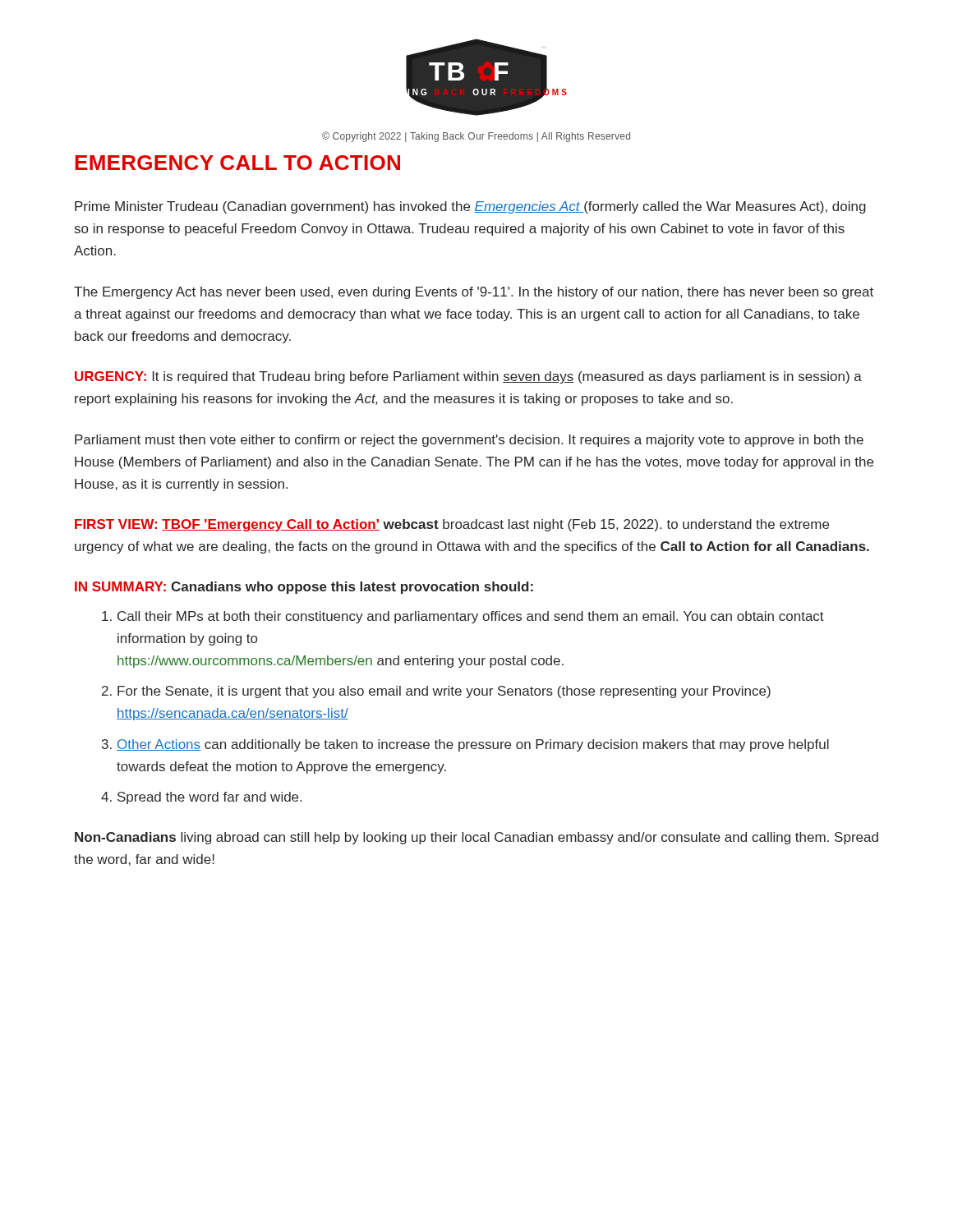Click the caption that begins "© Copyright 2022 | Taking Back Our Freedoms"
The image size is (953, 1232).
[476, 136]
